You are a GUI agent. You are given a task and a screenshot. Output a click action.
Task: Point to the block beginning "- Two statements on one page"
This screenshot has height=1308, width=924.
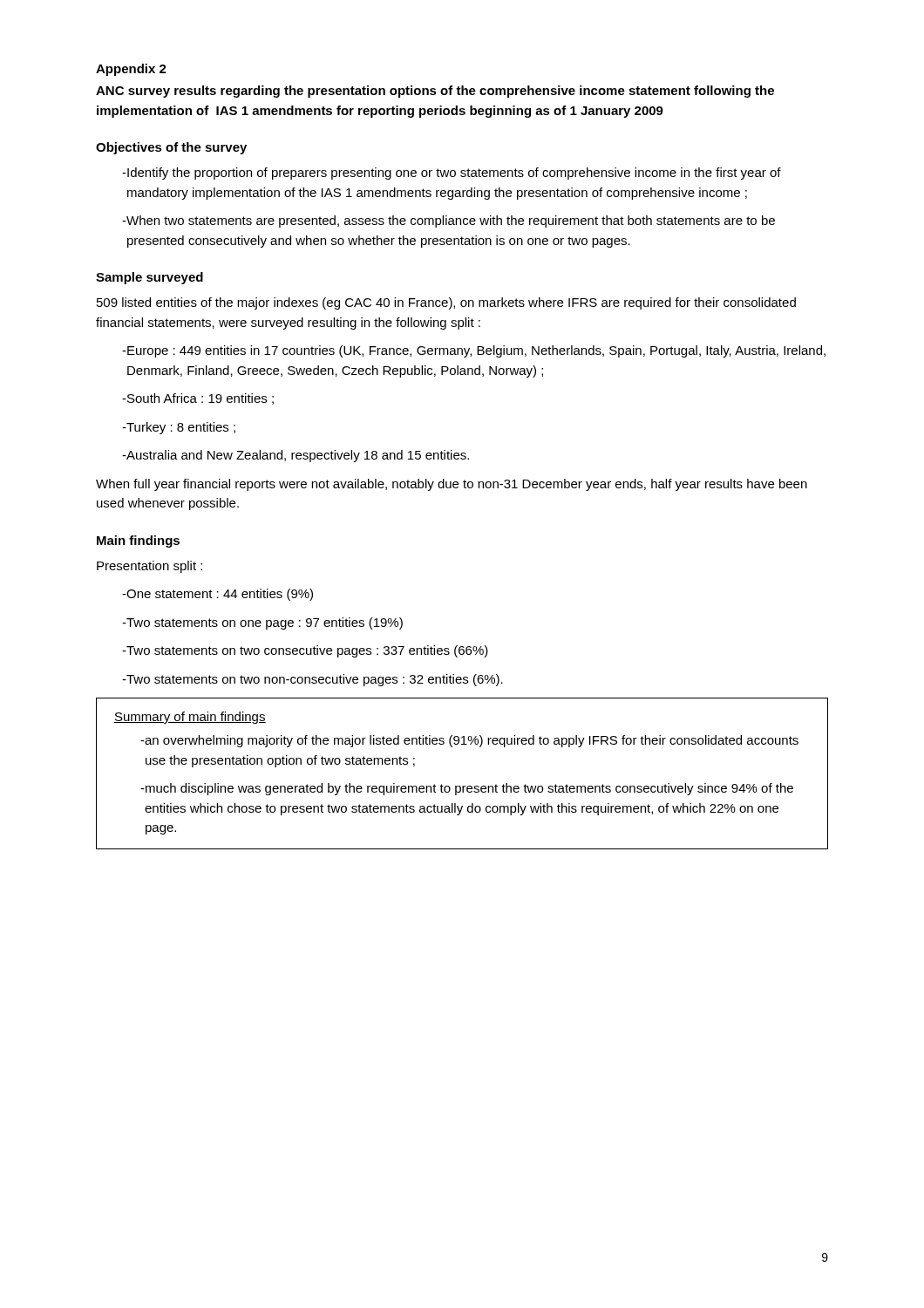262,623
